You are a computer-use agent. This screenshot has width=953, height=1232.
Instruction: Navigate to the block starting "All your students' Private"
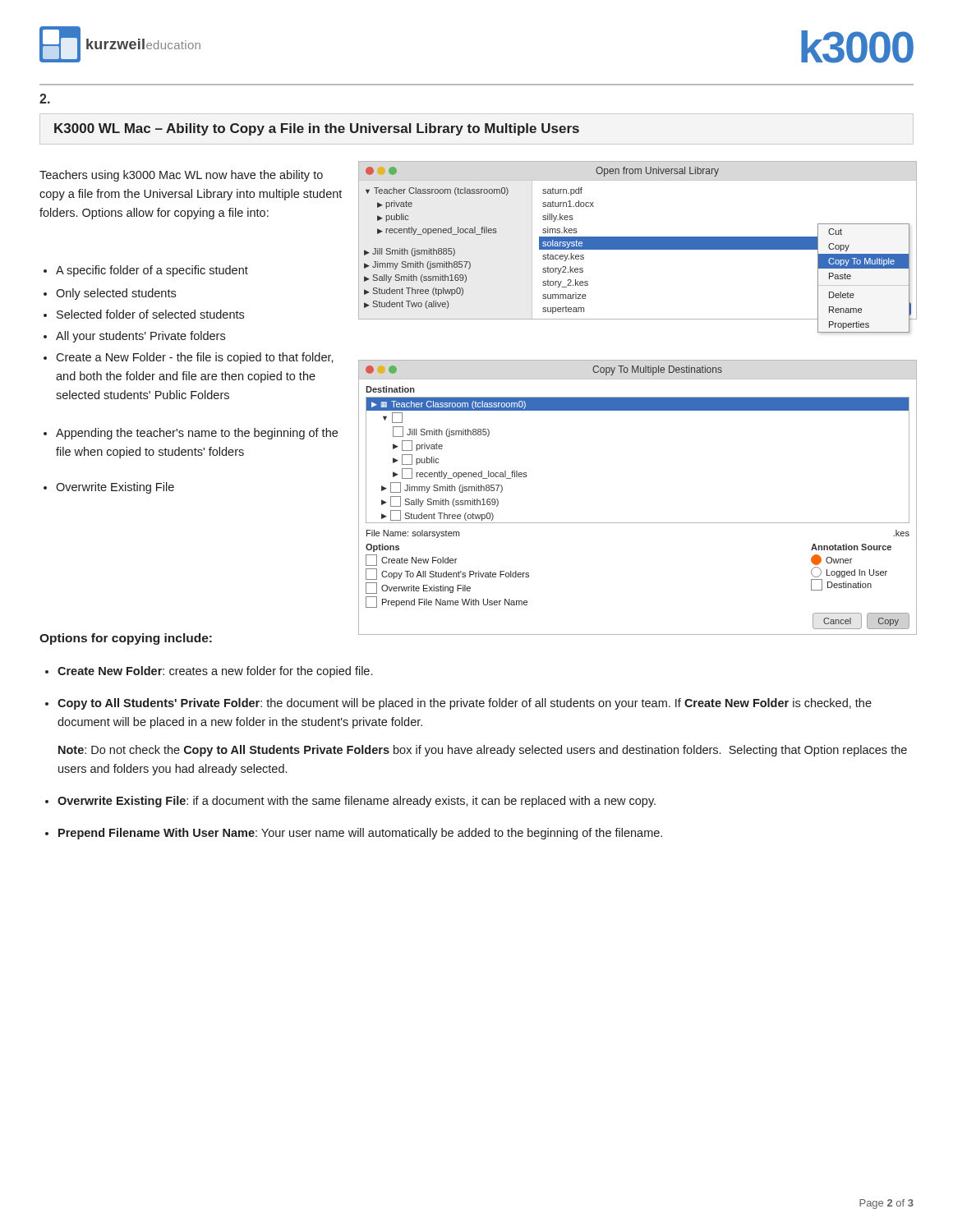click(194, 336)
